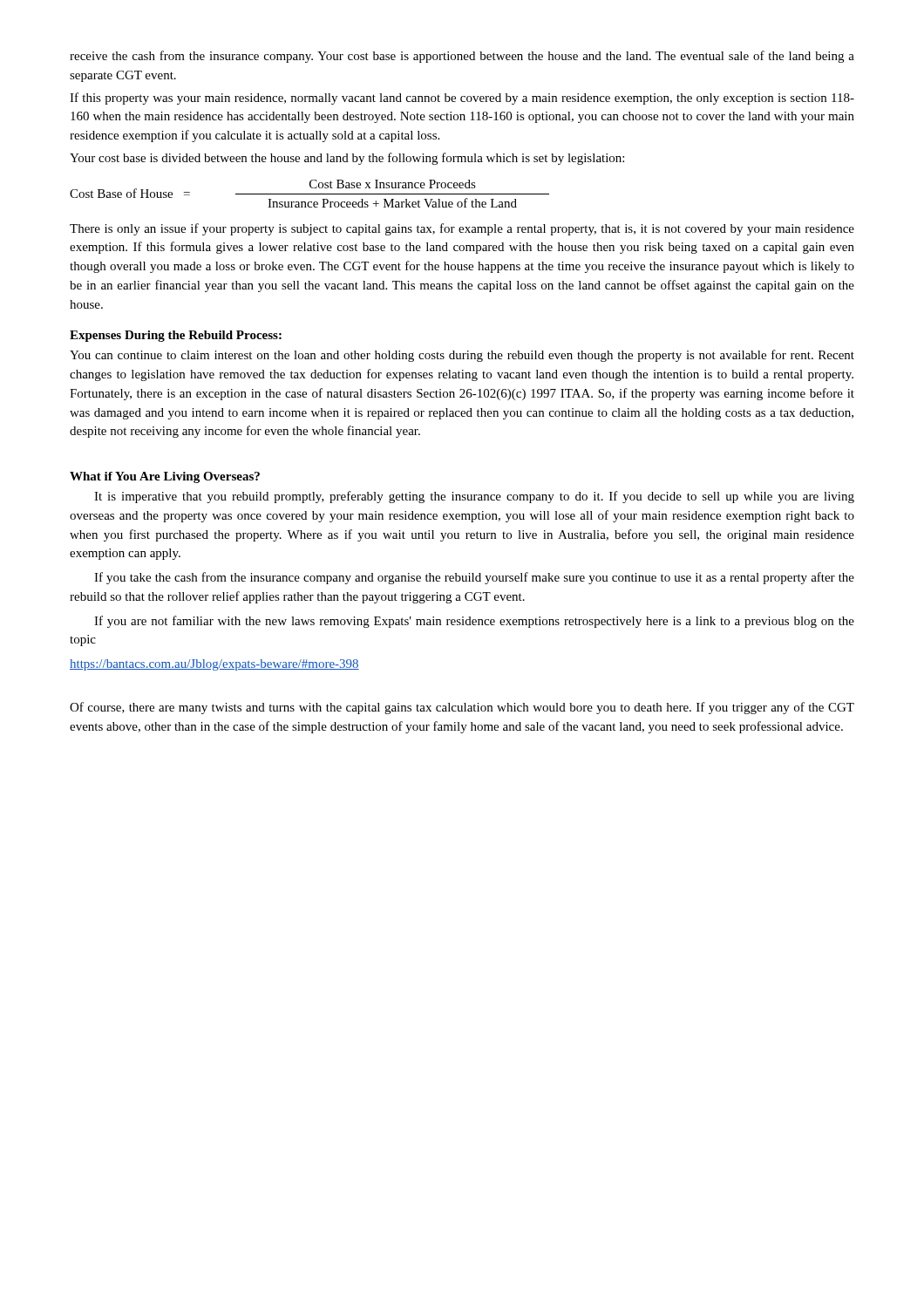Find the region starting "Expenses During the Rebuild Process:"
The height and width of the screenshot is (1308, 924).
(x=176, y=335)
